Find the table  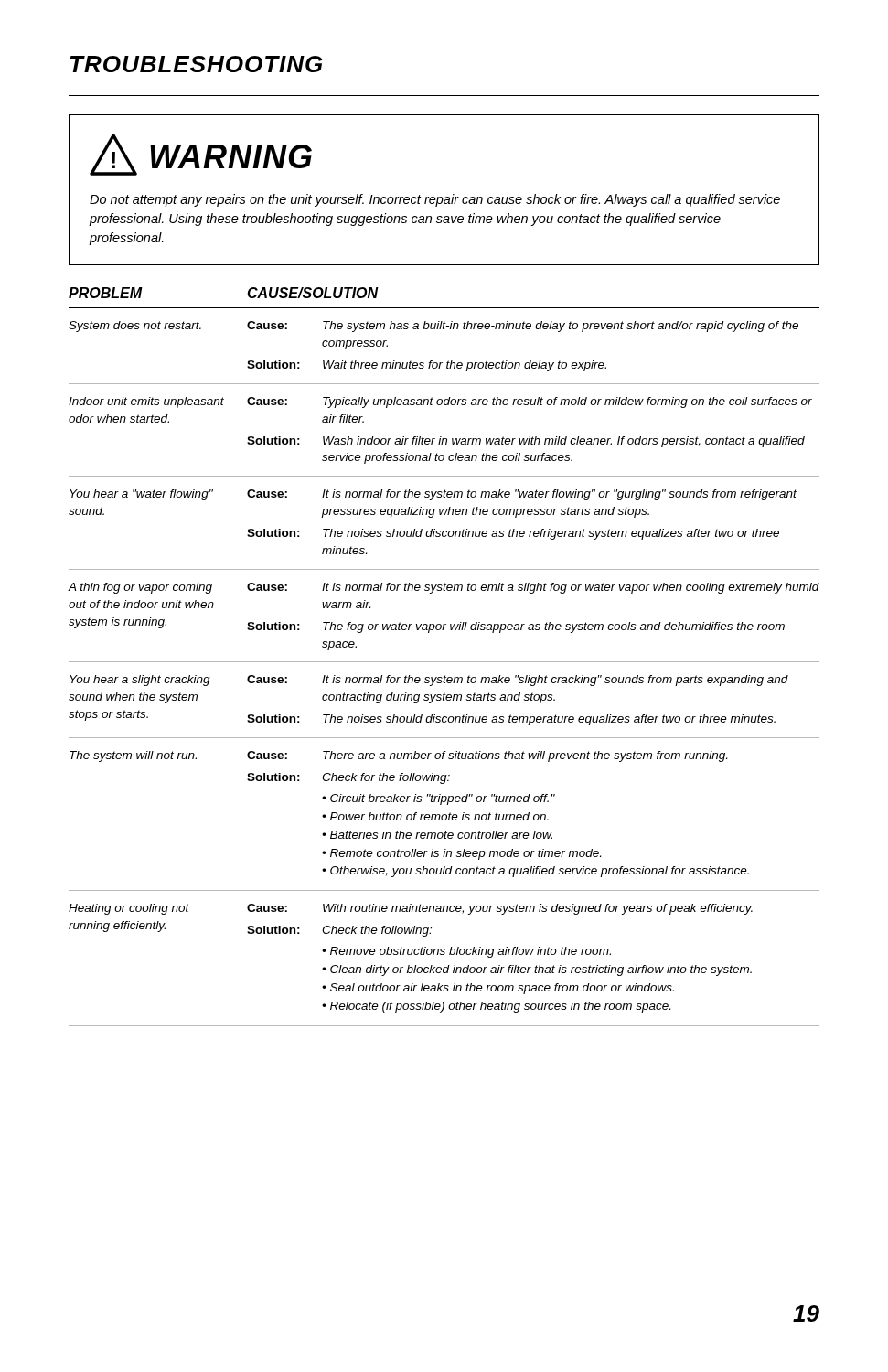pyautogui.click(x=444, y=656)
